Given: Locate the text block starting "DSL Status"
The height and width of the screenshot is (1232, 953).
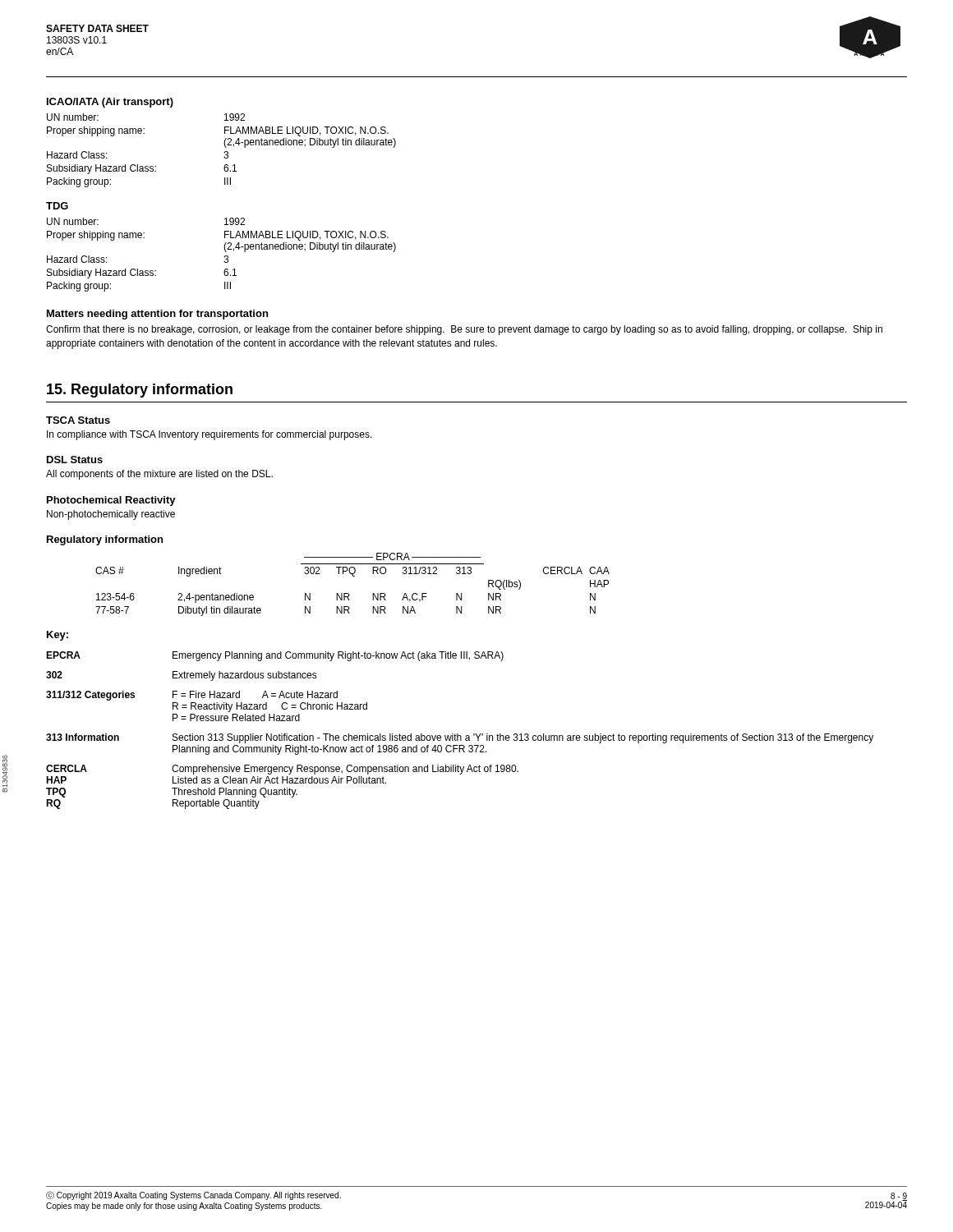Looking at the screenshot, I should [74, 460].
